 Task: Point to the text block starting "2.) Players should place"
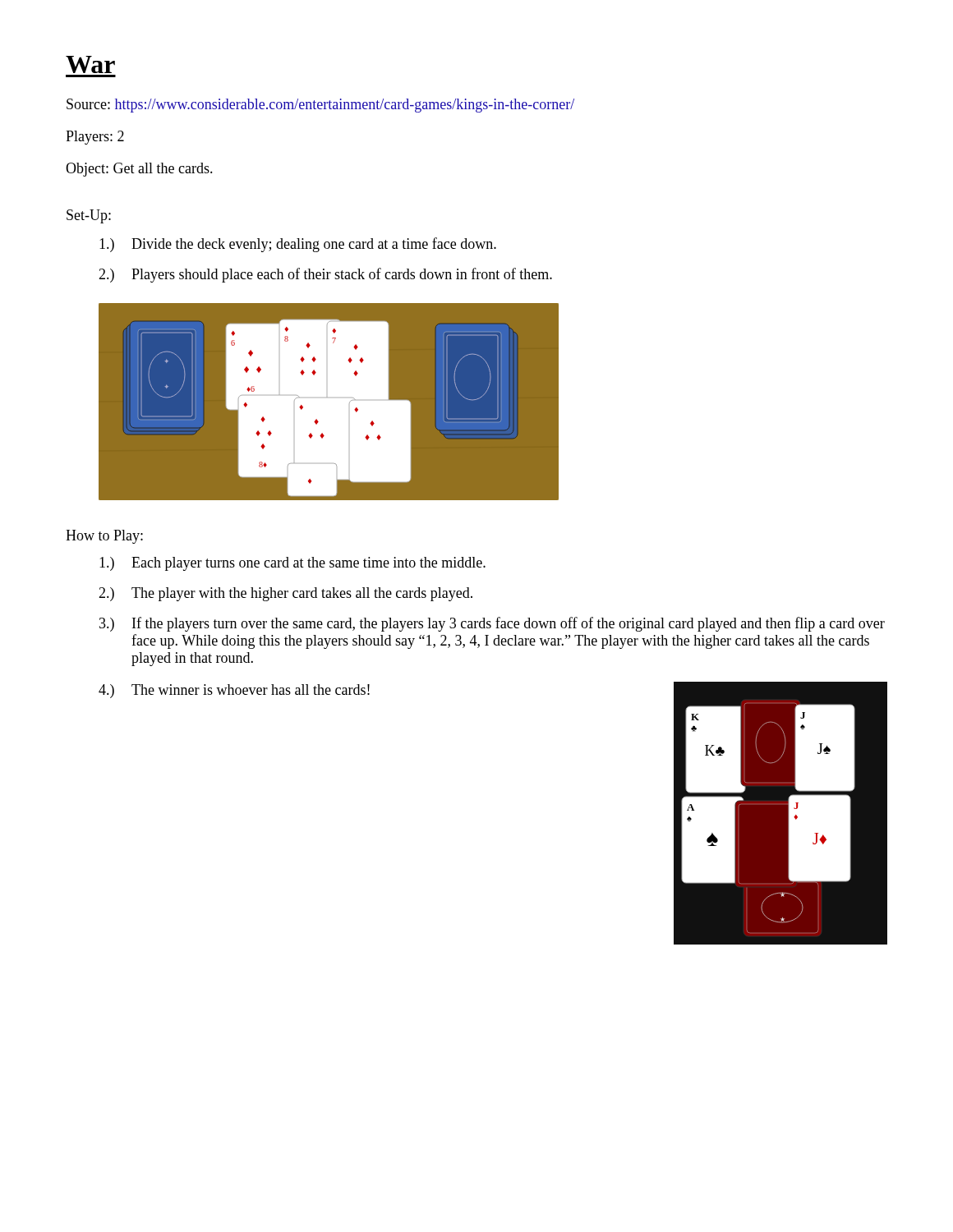493,275
